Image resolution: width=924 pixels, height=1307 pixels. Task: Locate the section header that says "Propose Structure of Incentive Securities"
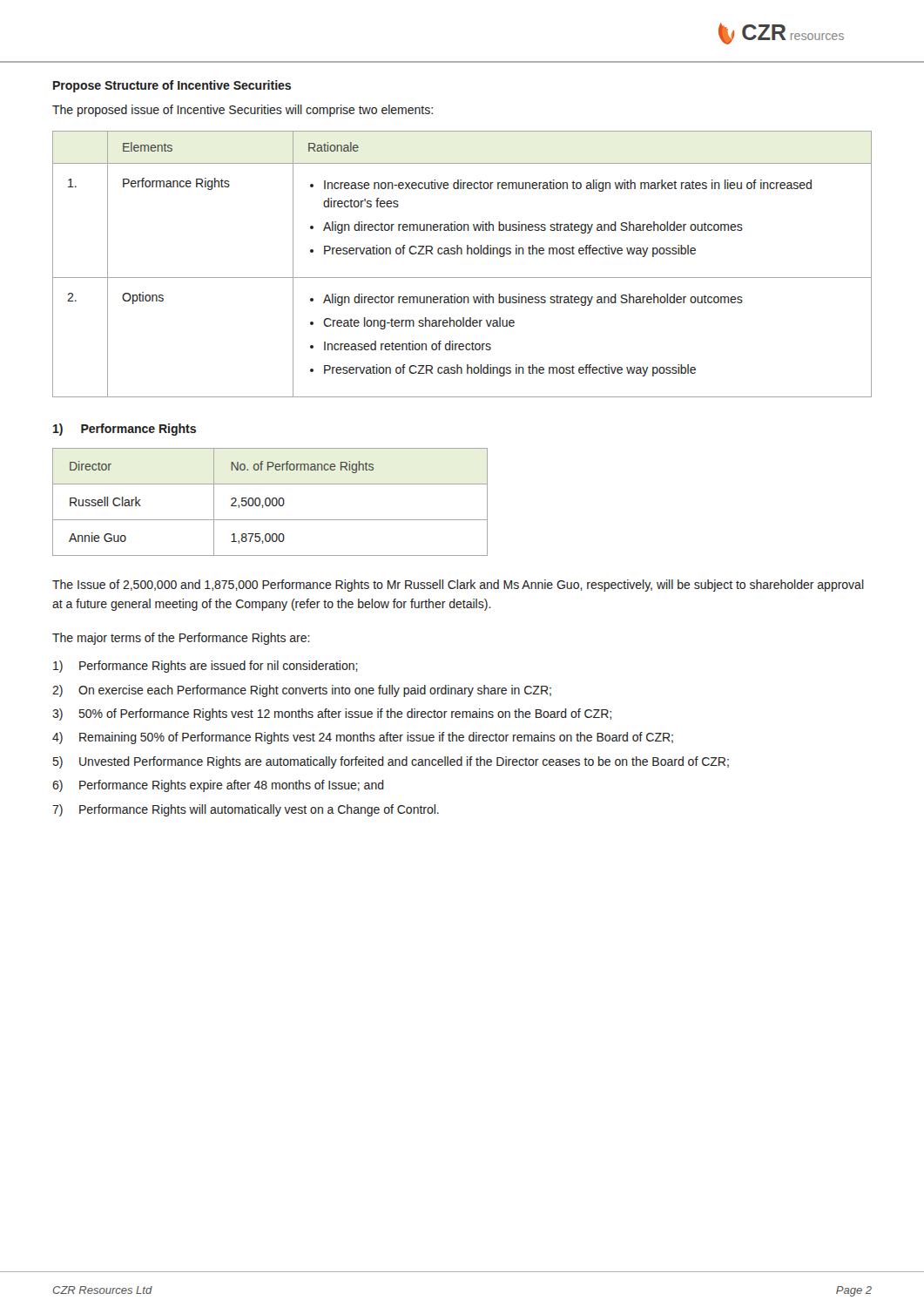172,85
